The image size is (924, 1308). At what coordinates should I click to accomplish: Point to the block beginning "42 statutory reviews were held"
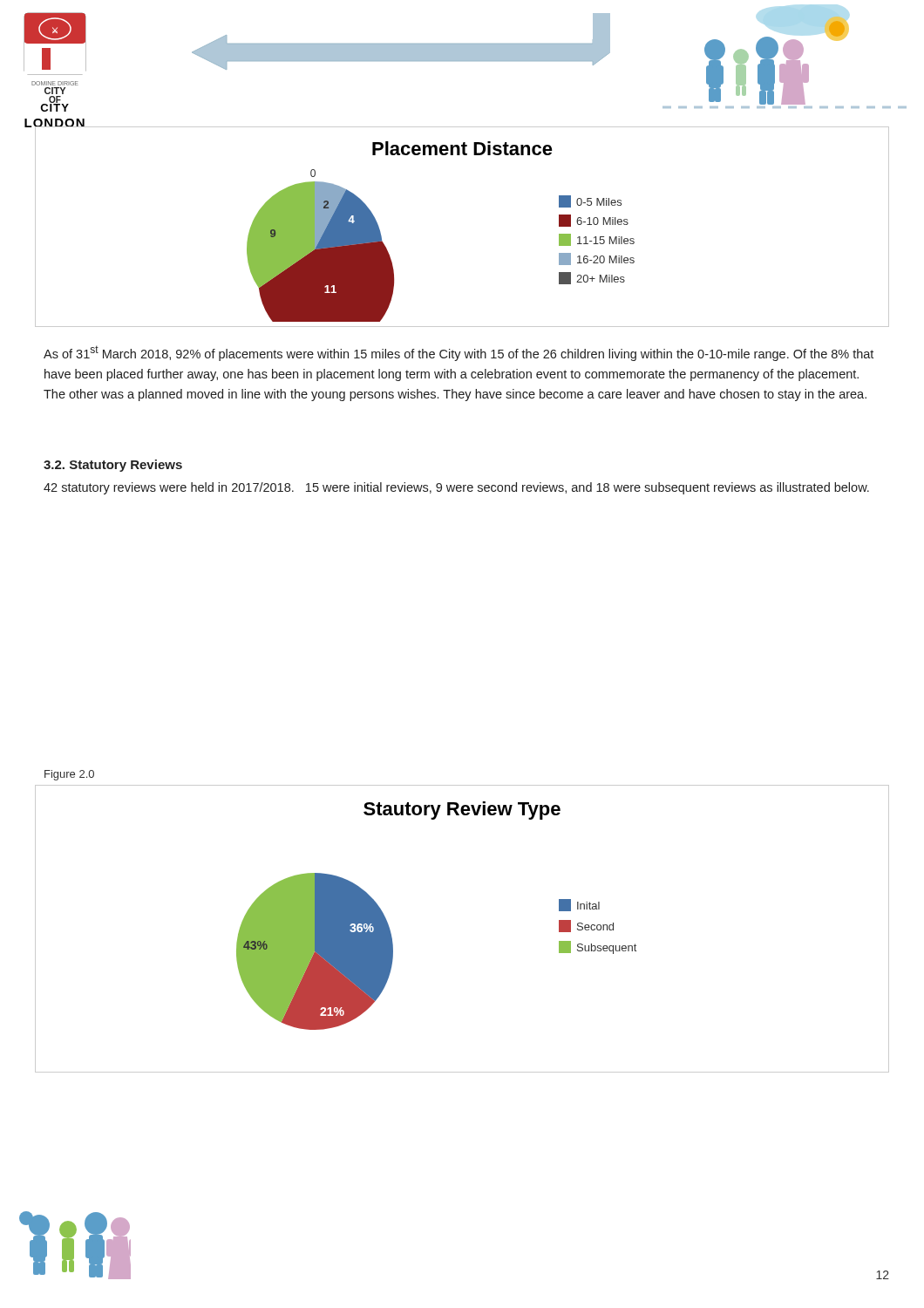(457, 487)
